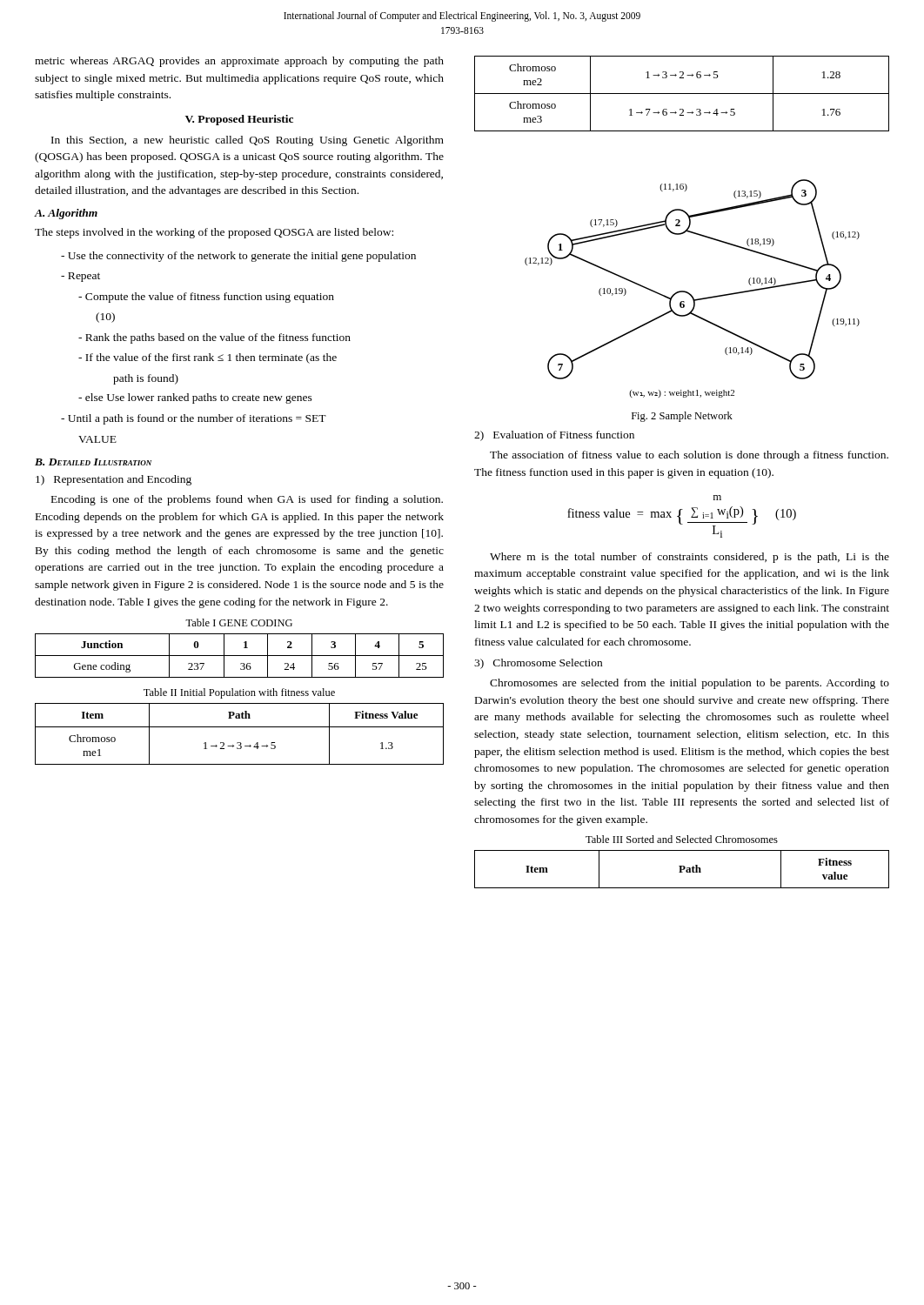
Task: Find the list item with the text "3) Chromosome Selection"
Action: (538, 663)
